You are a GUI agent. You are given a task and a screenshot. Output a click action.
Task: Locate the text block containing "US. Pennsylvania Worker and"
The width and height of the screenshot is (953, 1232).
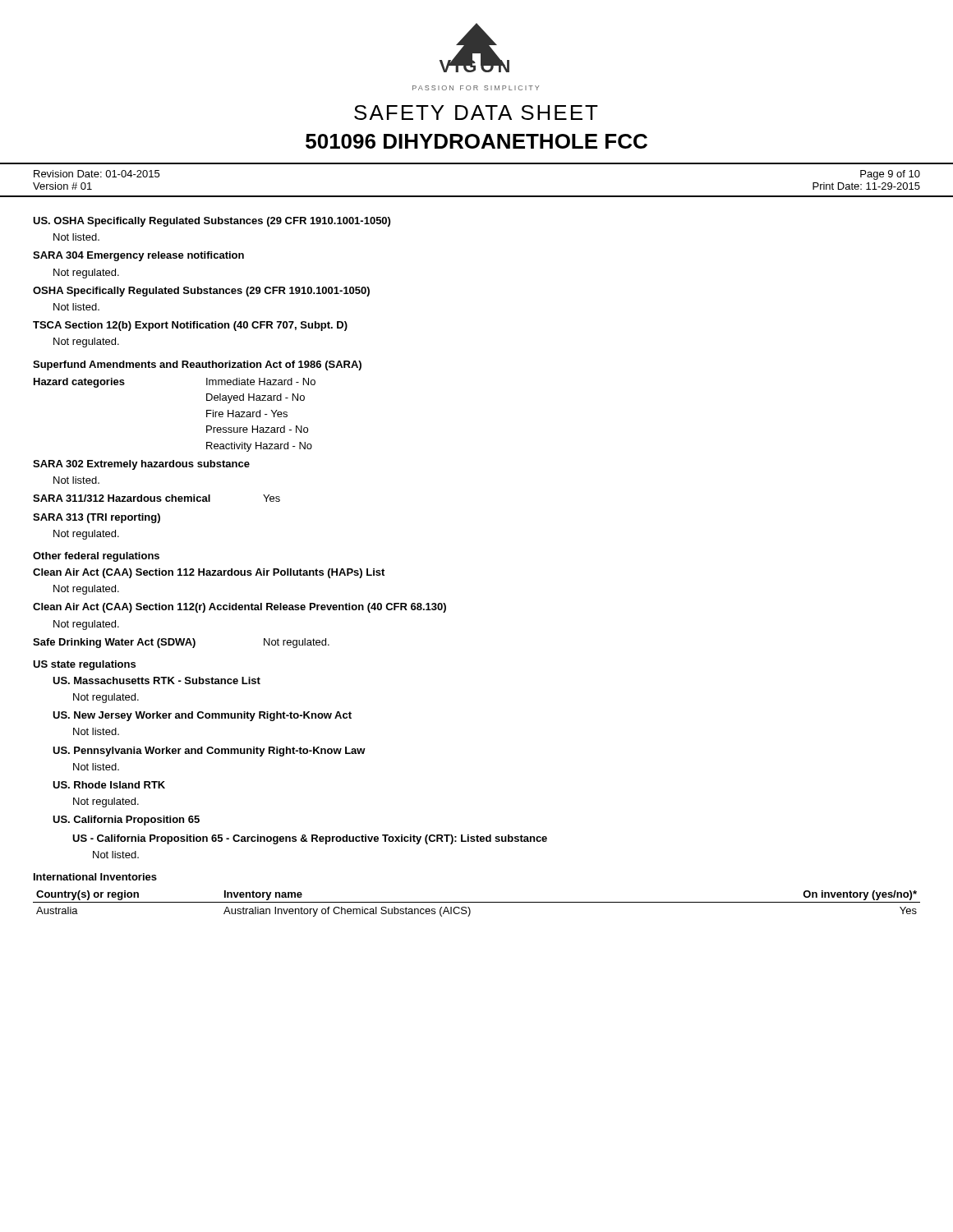(x=209, y=752)
